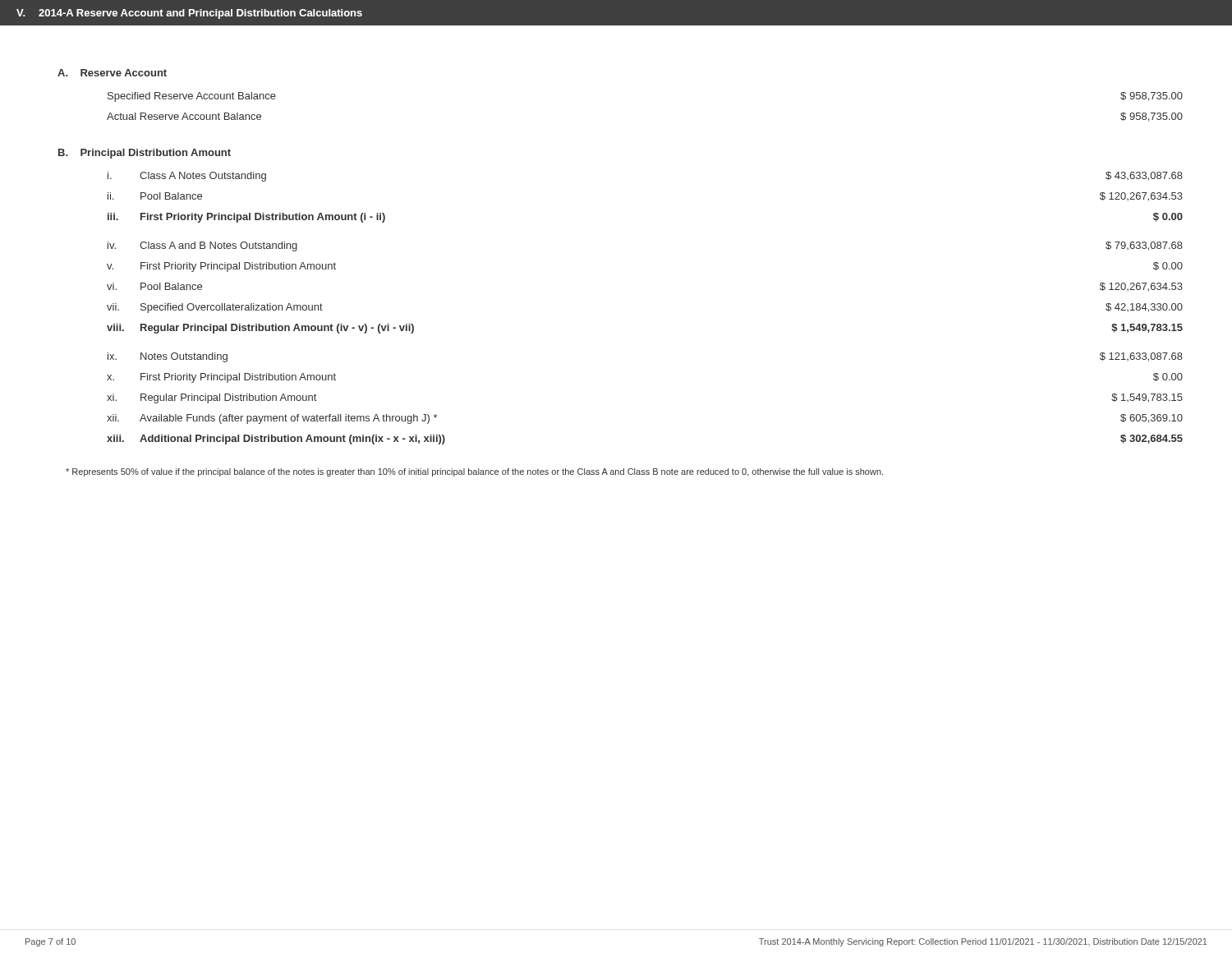
Task: Point to the block beginning "iv. Class A and B"
Action: tap(213, 246)
